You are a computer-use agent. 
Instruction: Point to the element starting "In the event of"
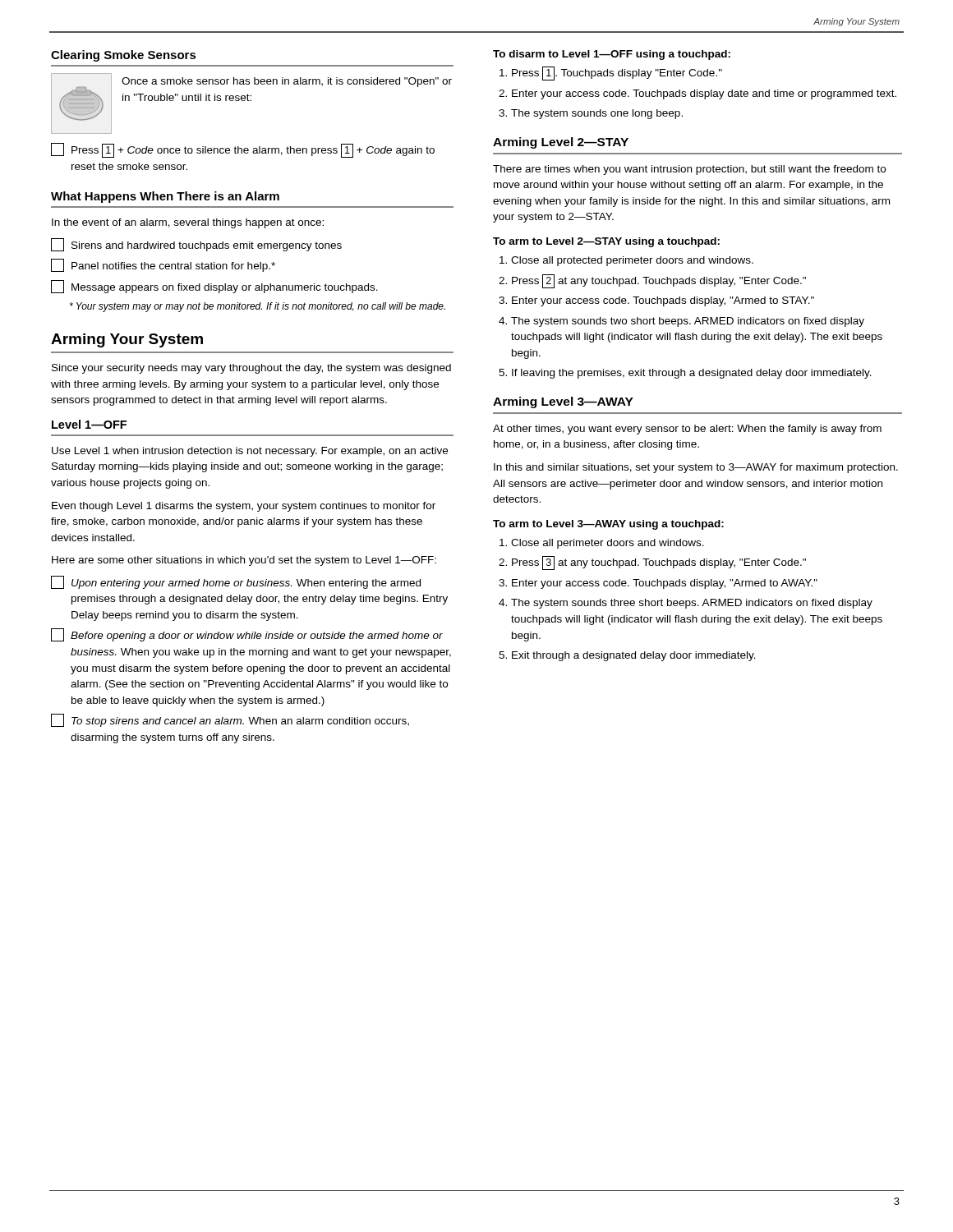click(x=252, y=222)
